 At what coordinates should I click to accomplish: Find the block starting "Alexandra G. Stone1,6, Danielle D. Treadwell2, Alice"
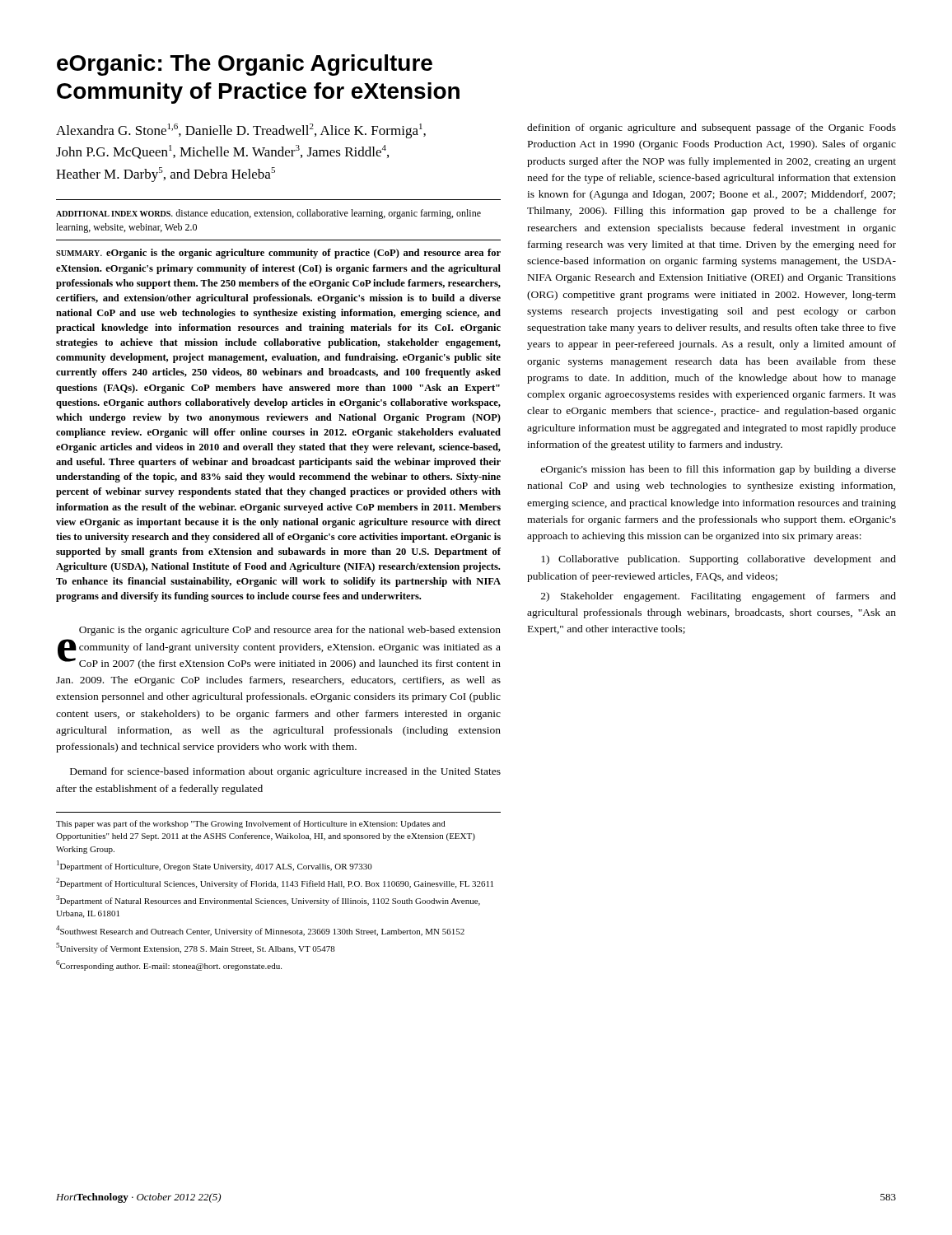tap(241, 151)
